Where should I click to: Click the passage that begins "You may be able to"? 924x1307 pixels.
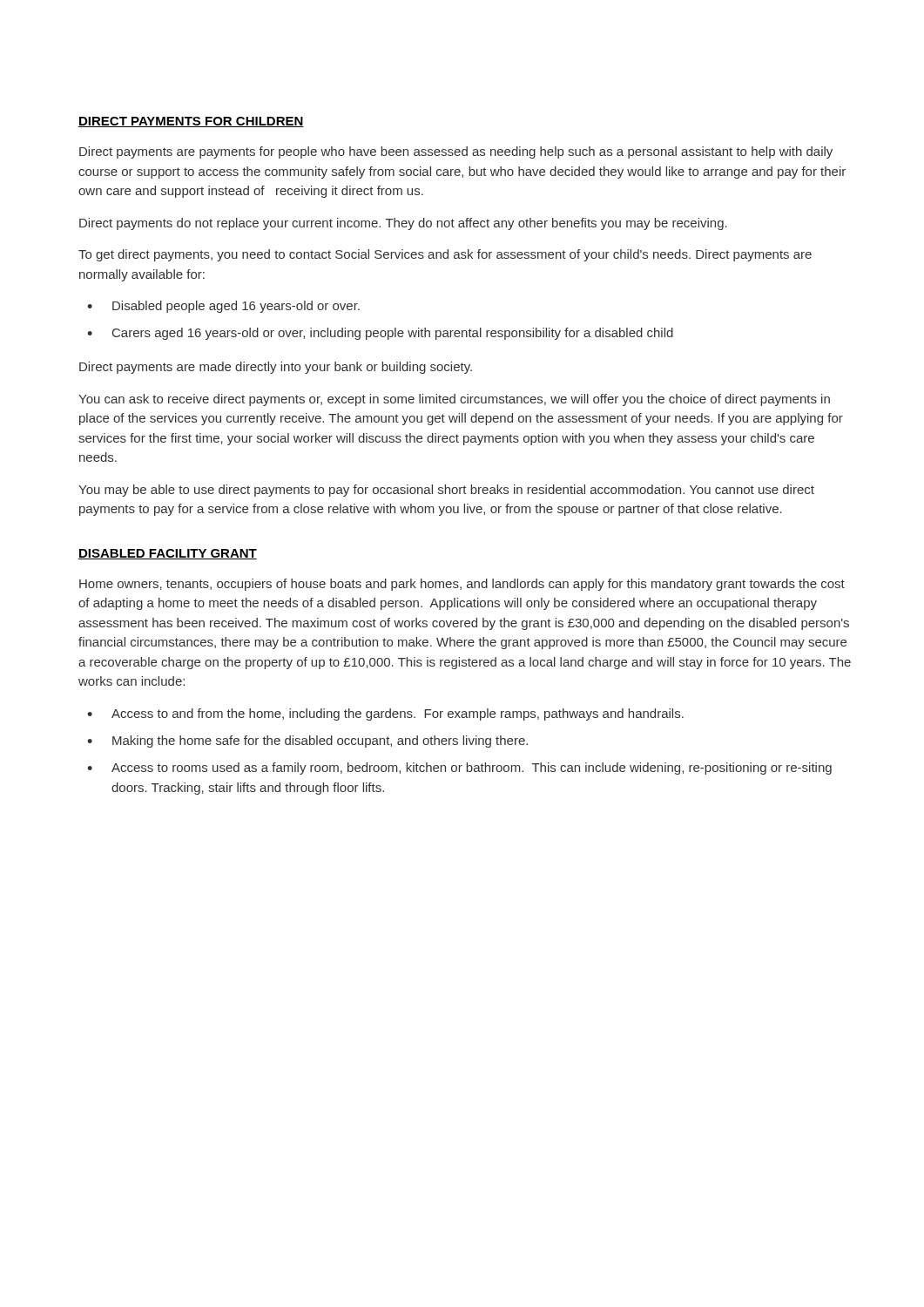446,499
